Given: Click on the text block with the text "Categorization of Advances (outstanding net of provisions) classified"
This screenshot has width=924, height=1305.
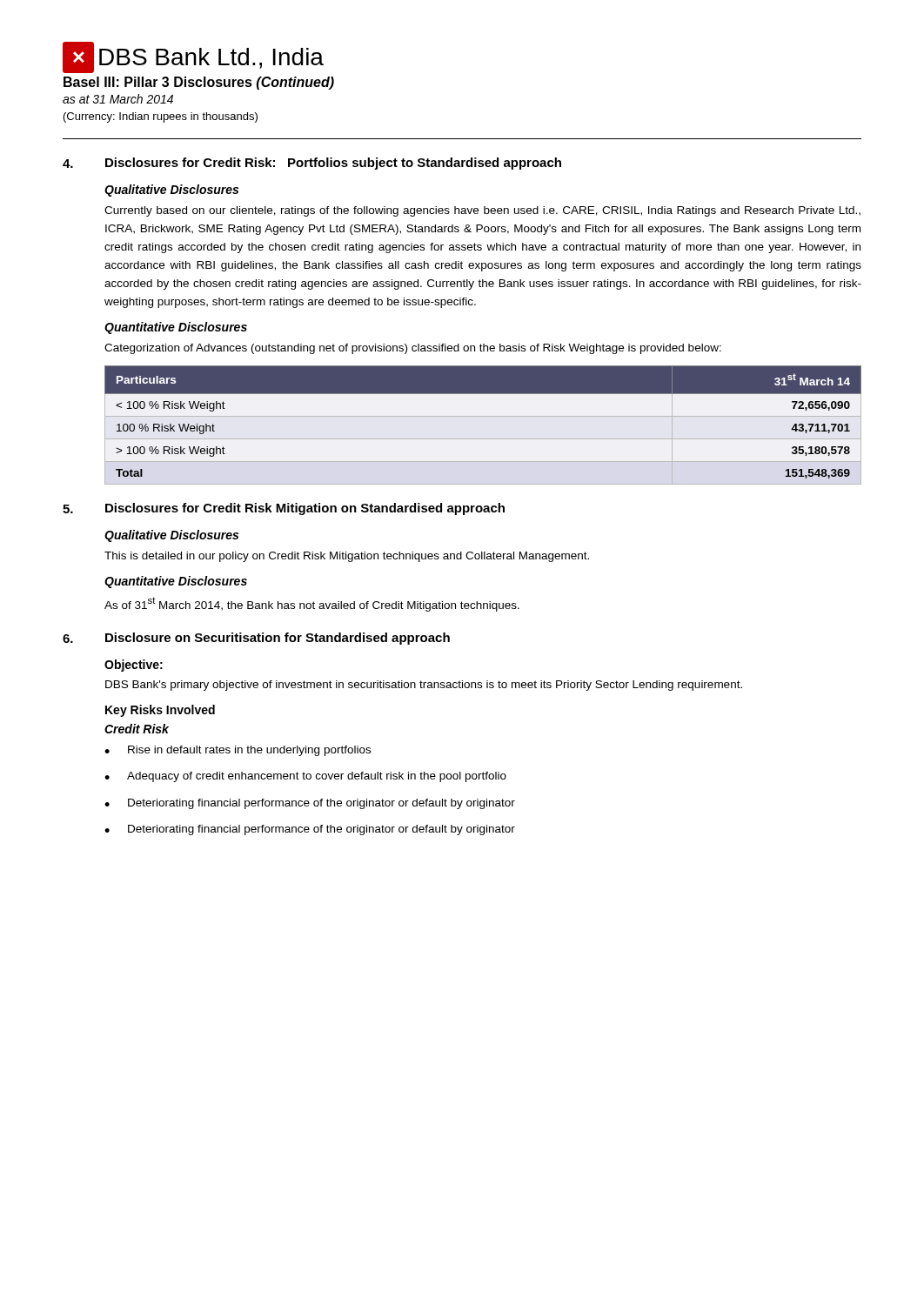Looking at the screenshot, I should [413, 347].
